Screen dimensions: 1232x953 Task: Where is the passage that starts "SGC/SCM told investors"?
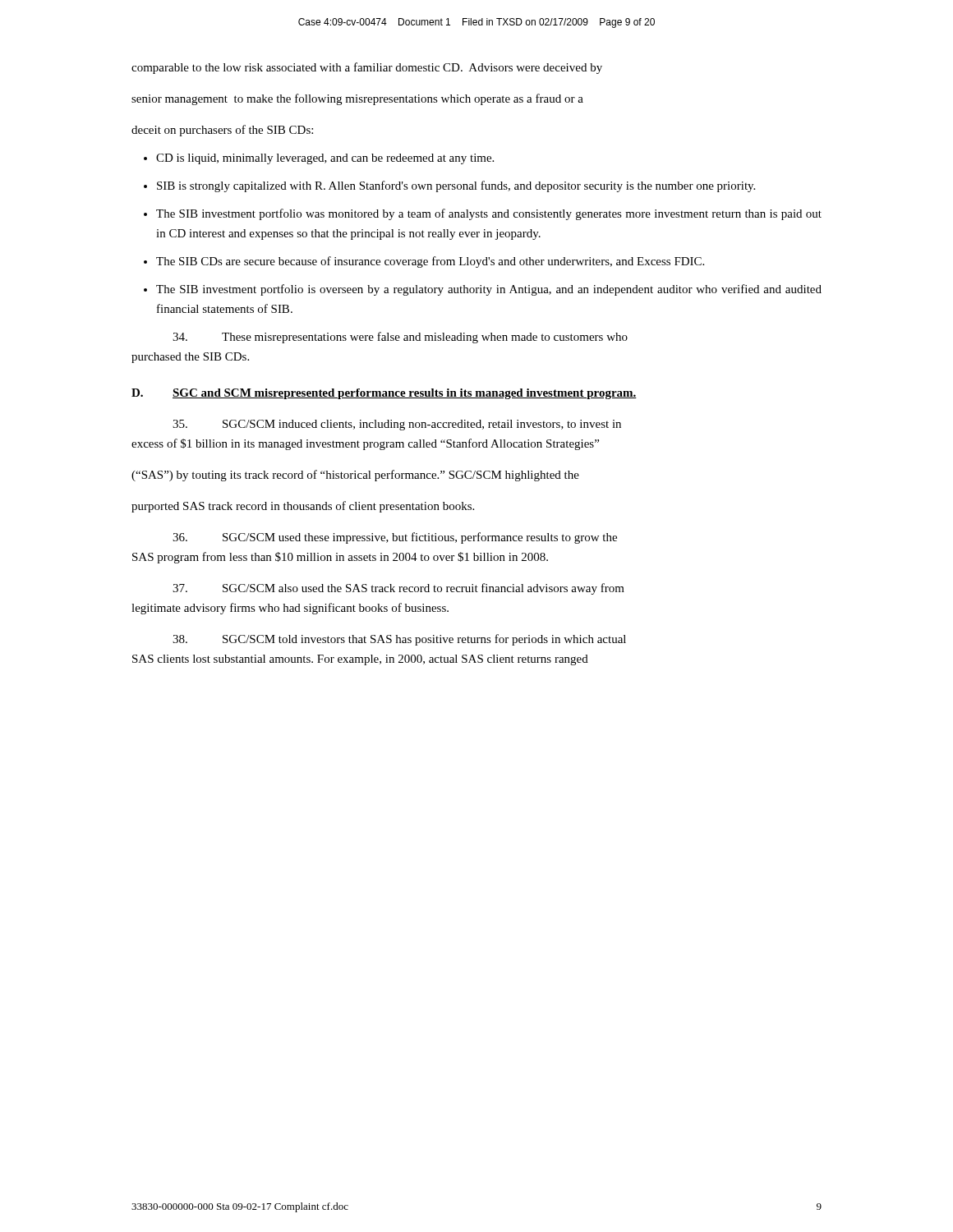click(476, 639)
